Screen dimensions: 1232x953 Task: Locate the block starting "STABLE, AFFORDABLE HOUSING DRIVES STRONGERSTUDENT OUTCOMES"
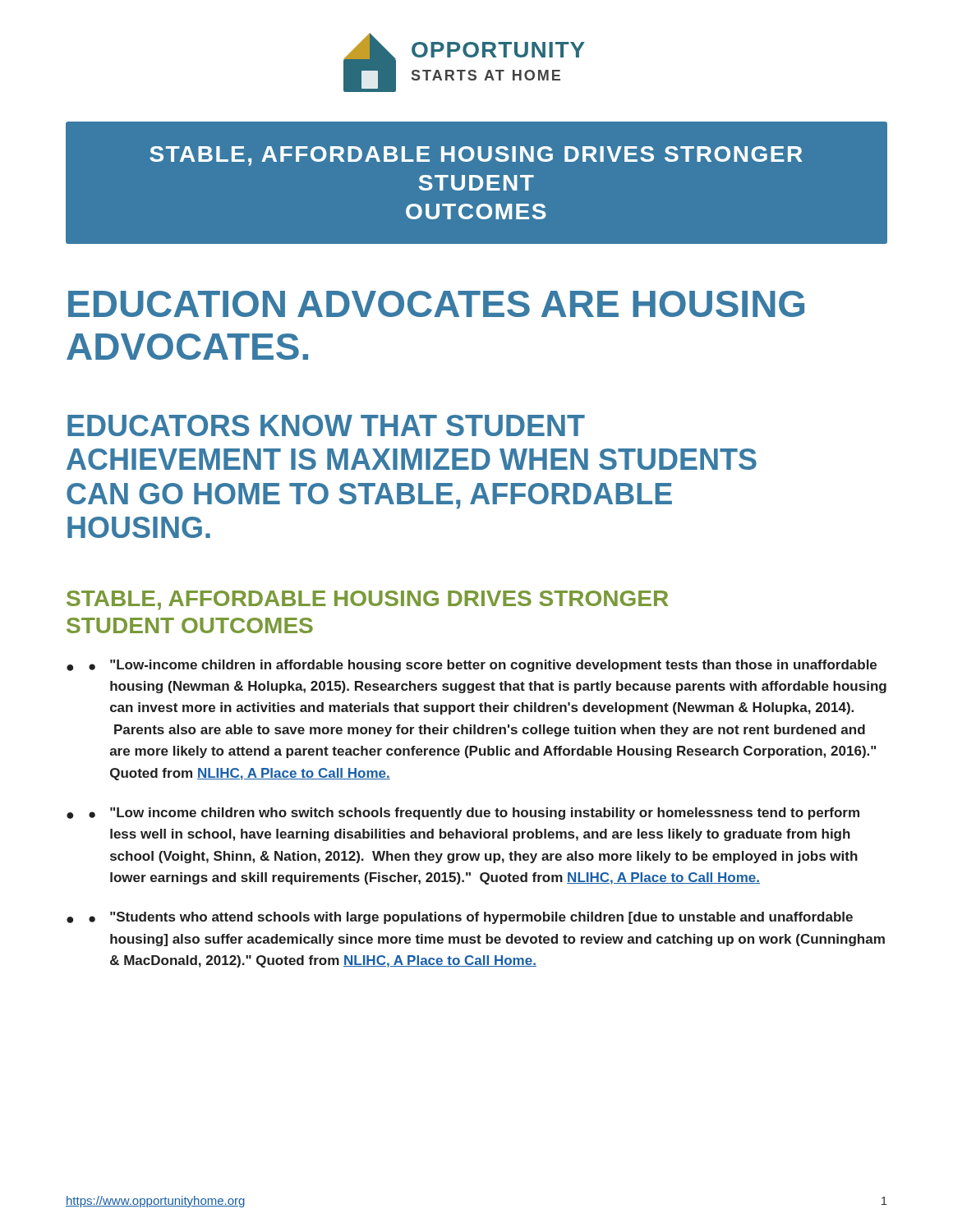pyautogui.click(x=367, y=612)
